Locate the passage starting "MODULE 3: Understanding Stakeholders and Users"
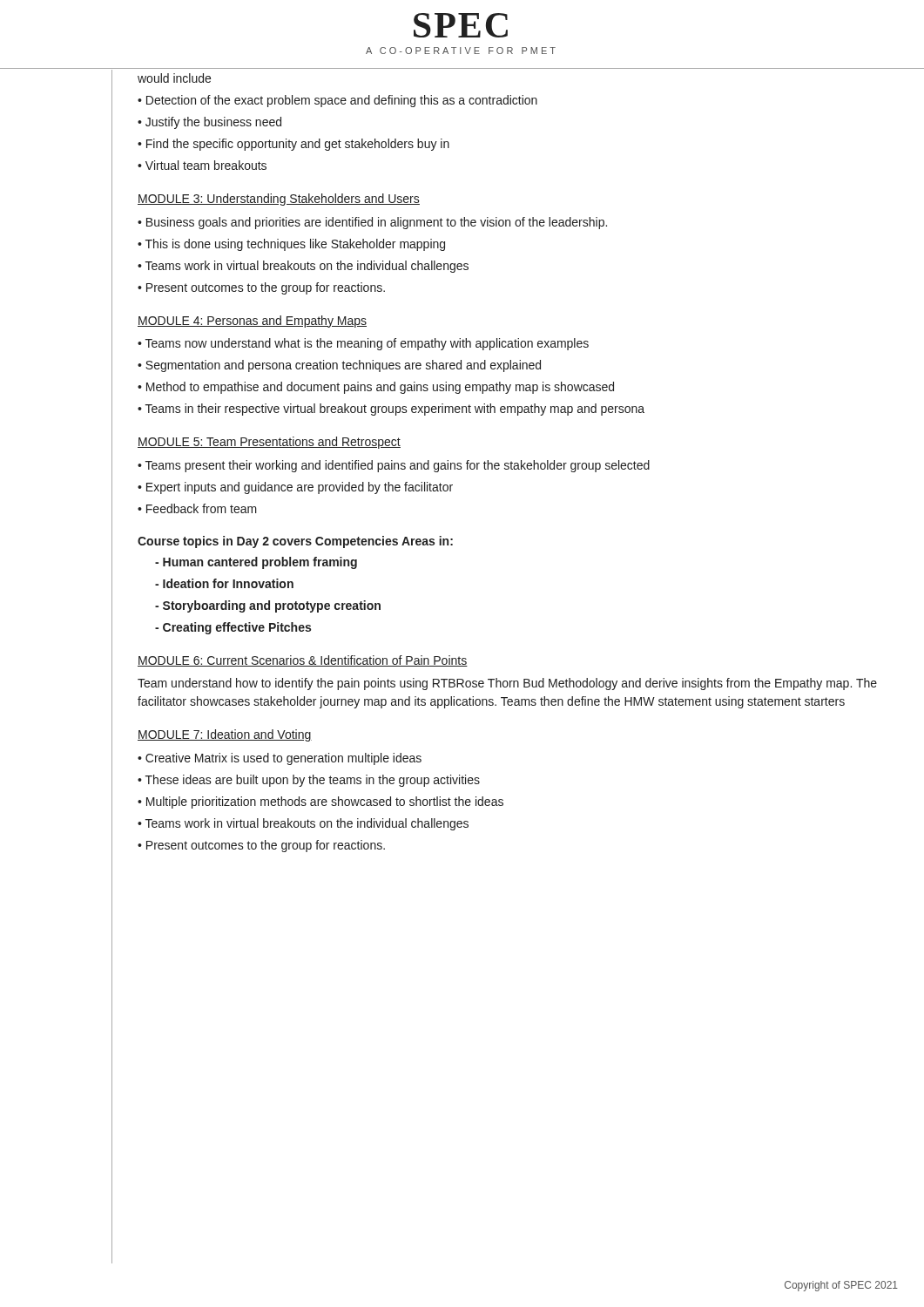 pos(279,199)
